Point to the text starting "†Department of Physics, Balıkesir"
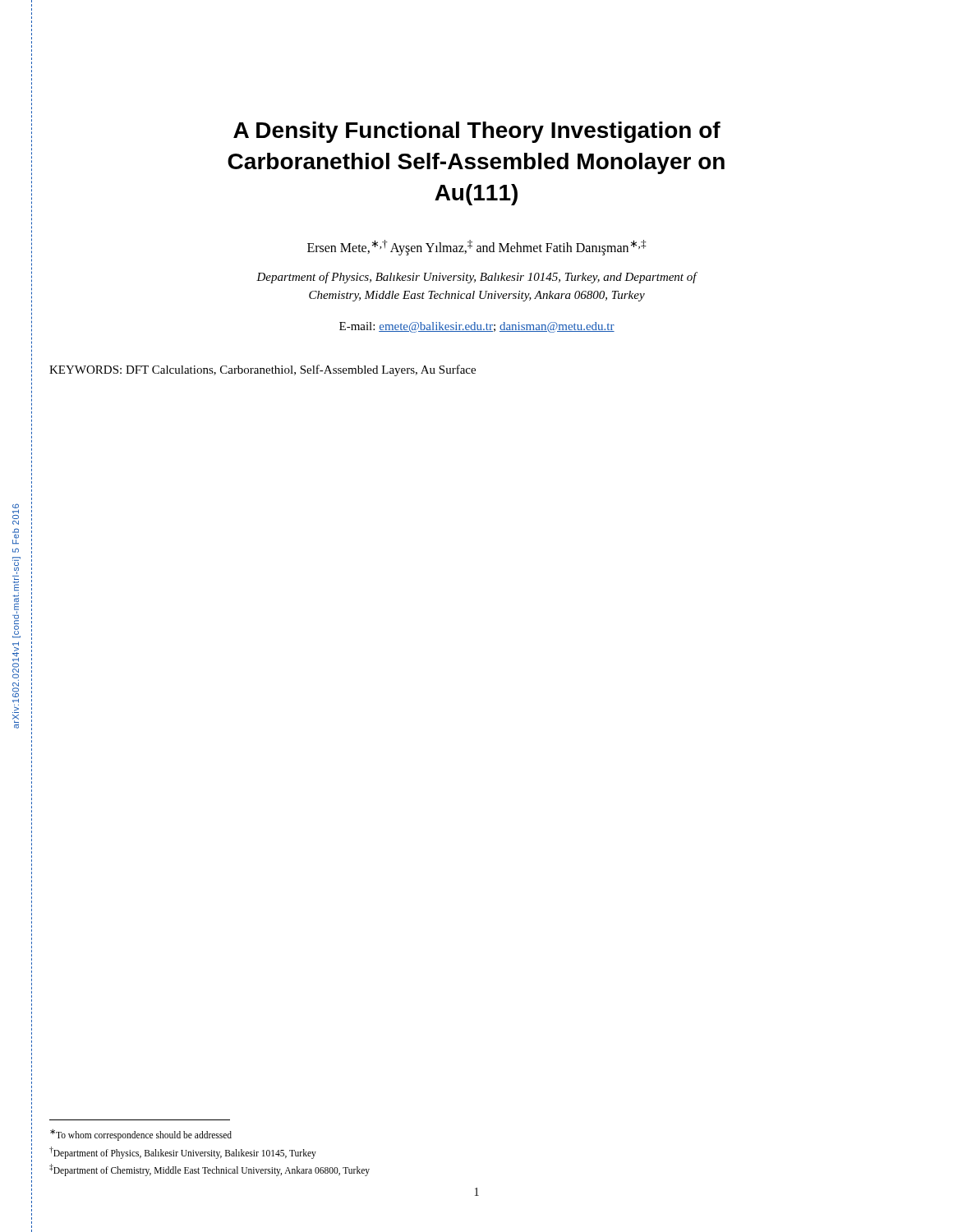The height and width of the screenshot is (1232, 953). tap(183, 1151)
